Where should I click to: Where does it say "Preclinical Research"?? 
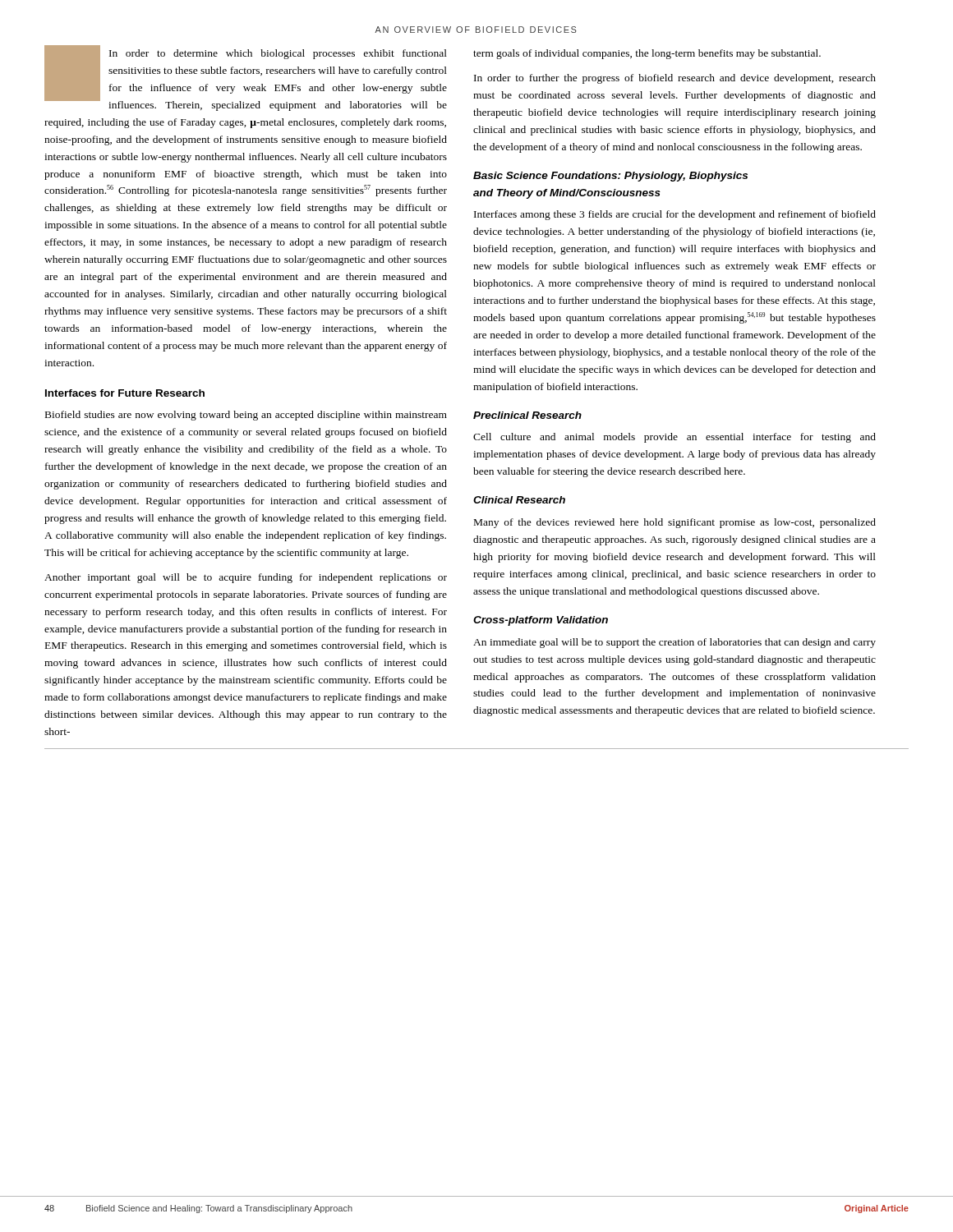point(527,415)
